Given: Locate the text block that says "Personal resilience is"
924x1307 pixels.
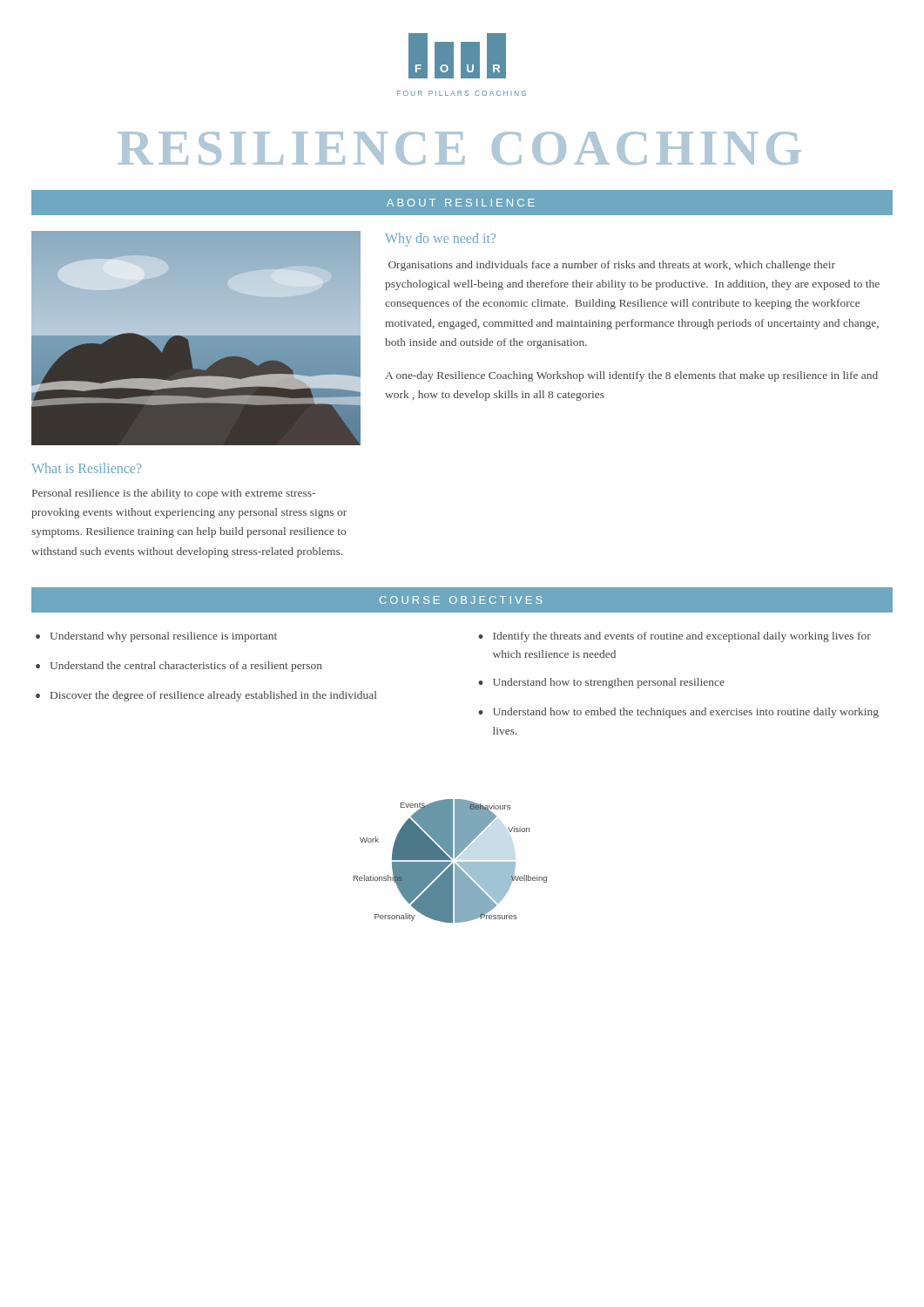Looking at the screenshot, I should tap(189, 522).
